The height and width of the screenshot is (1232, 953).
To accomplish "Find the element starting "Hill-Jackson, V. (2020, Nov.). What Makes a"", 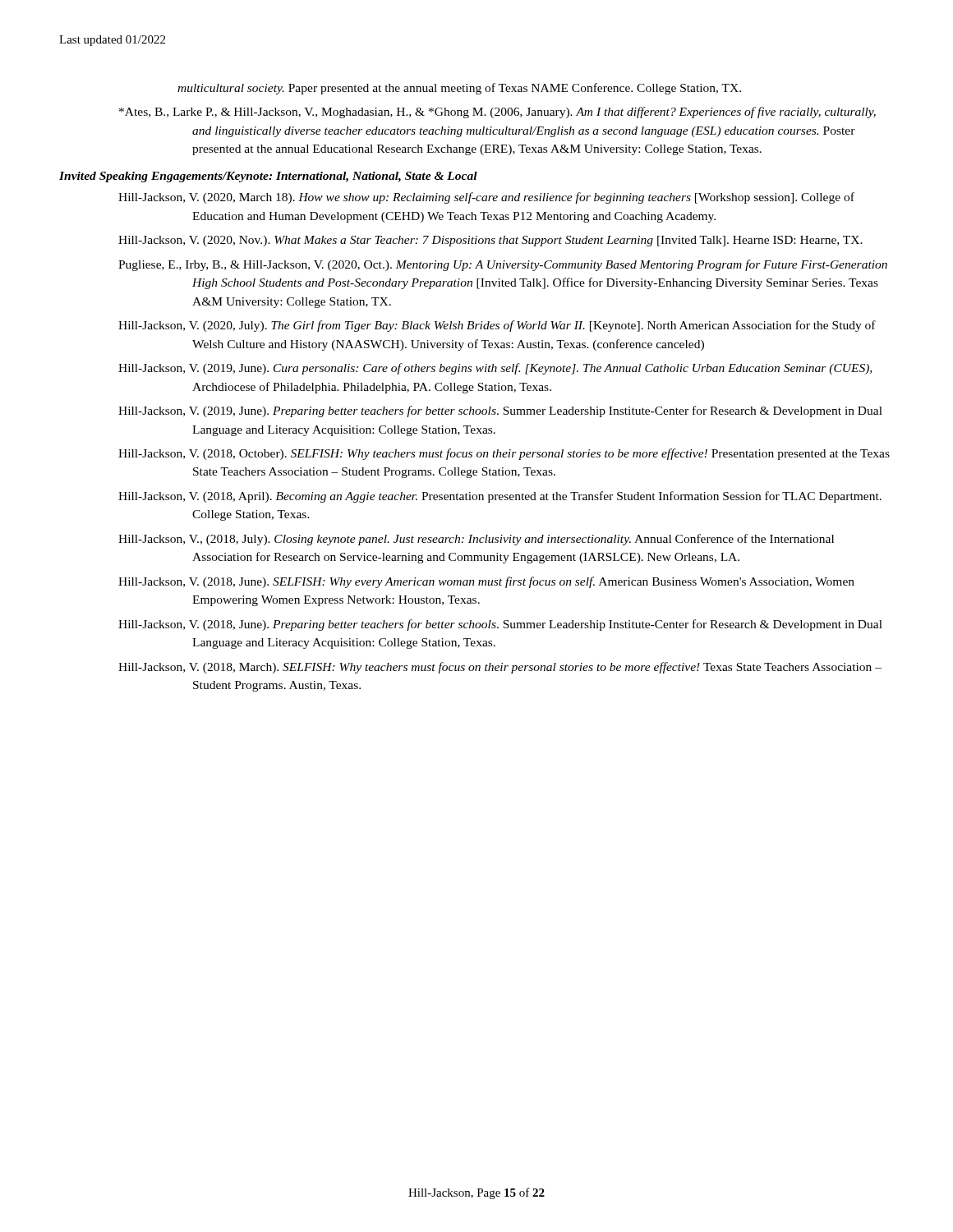I will click(x=491, y=240).
